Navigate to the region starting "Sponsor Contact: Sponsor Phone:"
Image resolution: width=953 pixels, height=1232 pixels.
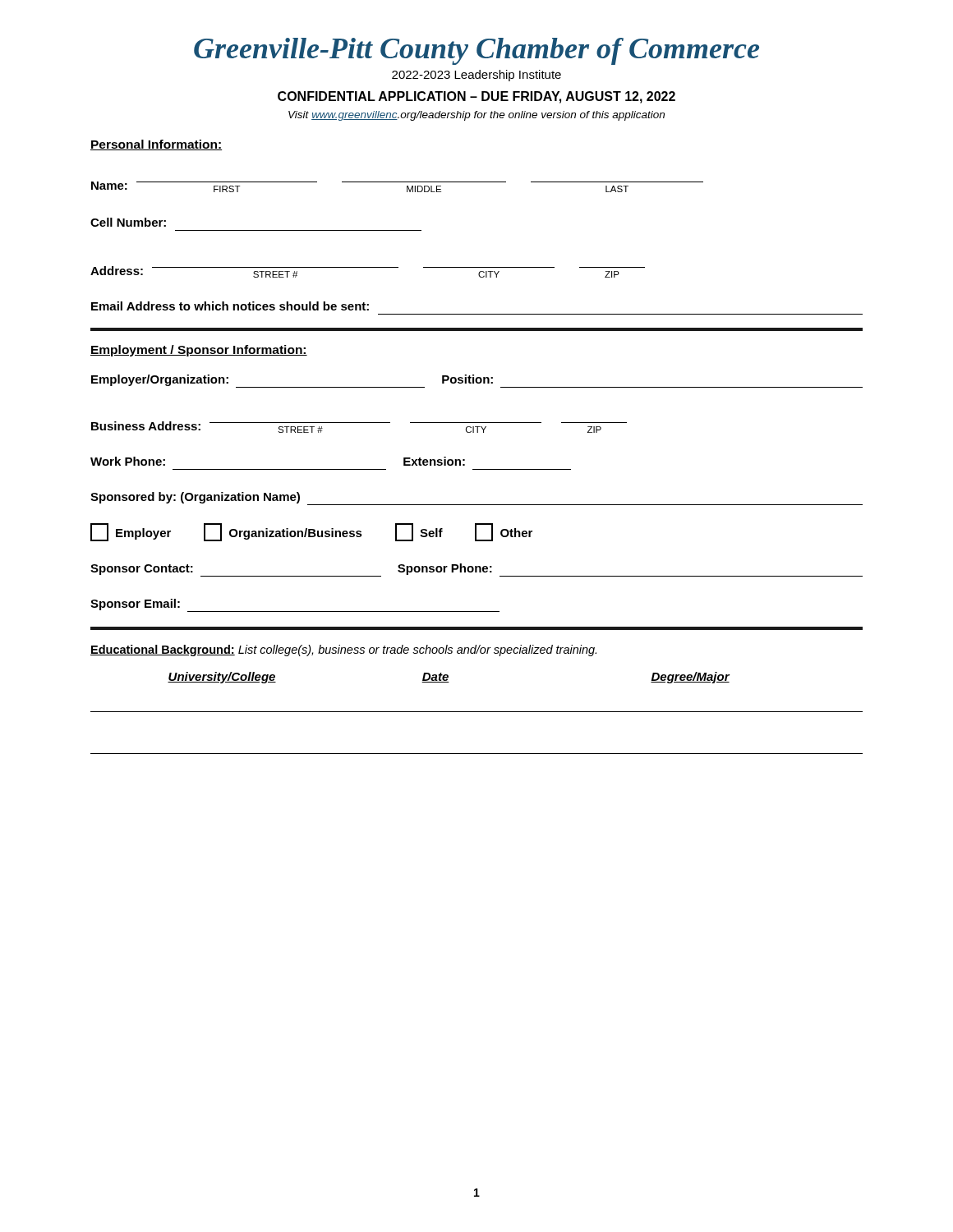coord(476,568)
